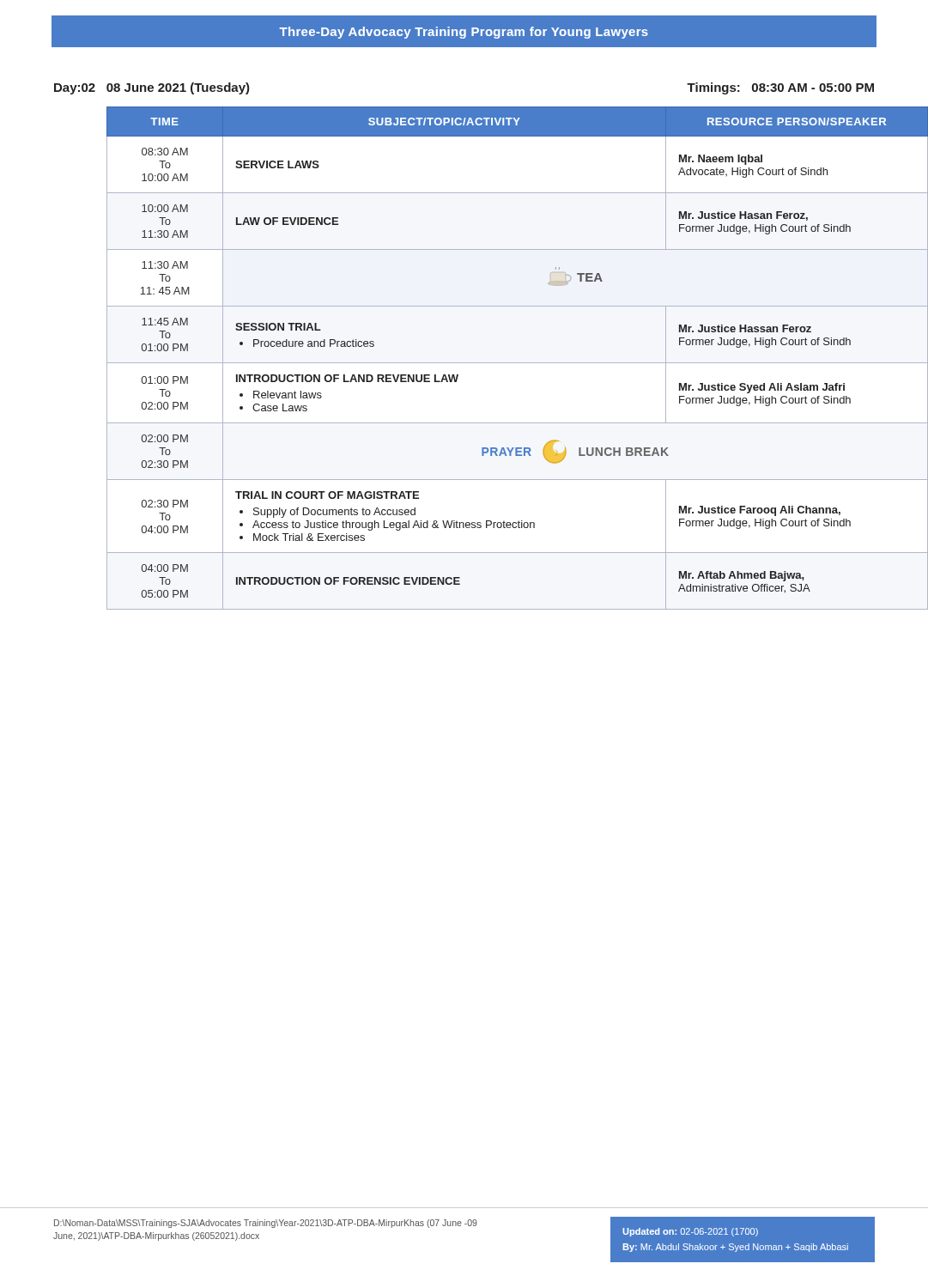928x1288 pixels.
Task: Navigate to the passage starting "Day:02 08 June 2021 (Tuesday) Timings: 08:30"
Action: click(x=151, y=88)
